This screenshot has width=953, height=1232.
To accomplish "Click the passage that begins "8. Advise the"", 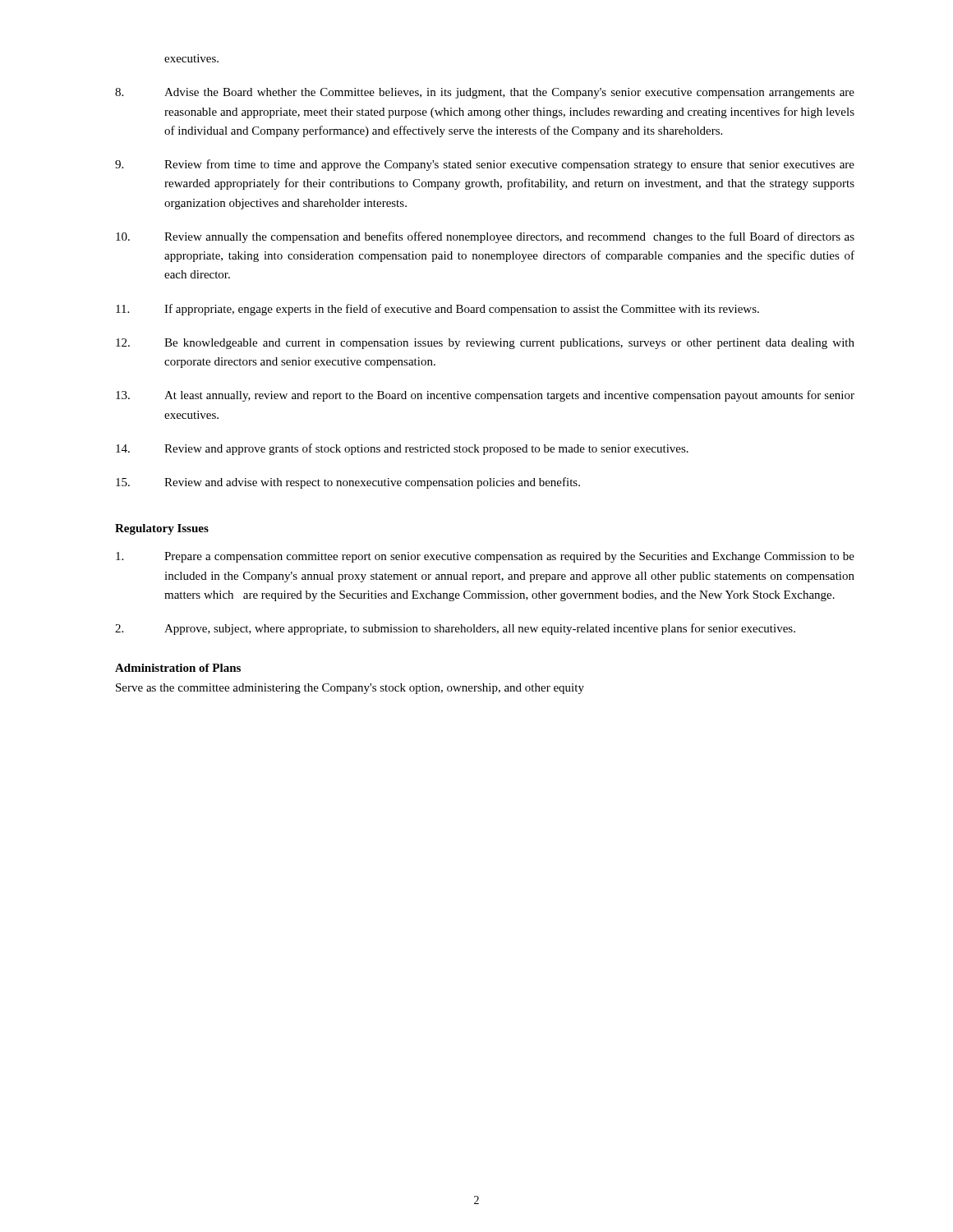I will tap(485, 112).
